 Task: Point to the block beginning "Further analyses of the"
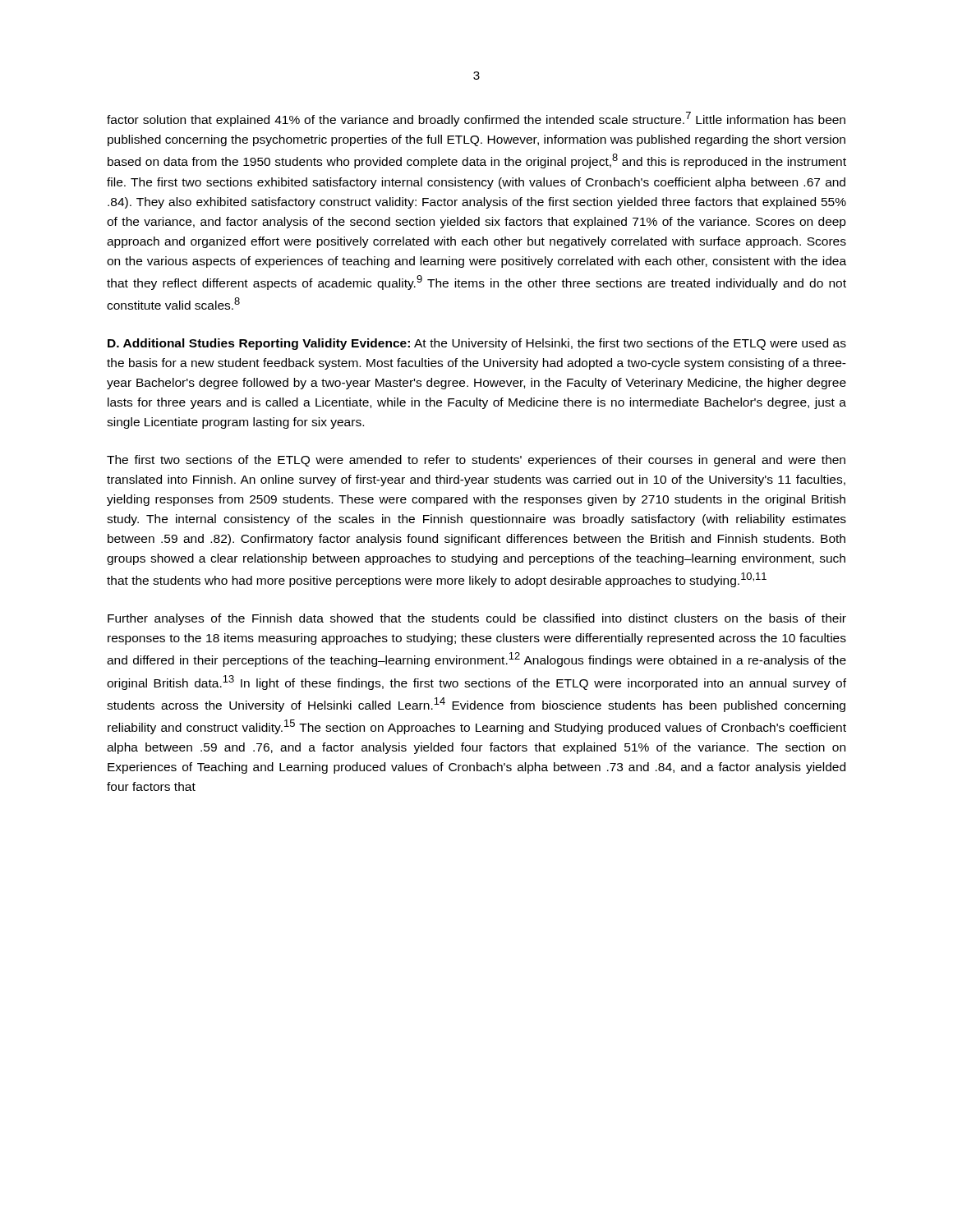[x=476, y=702]
